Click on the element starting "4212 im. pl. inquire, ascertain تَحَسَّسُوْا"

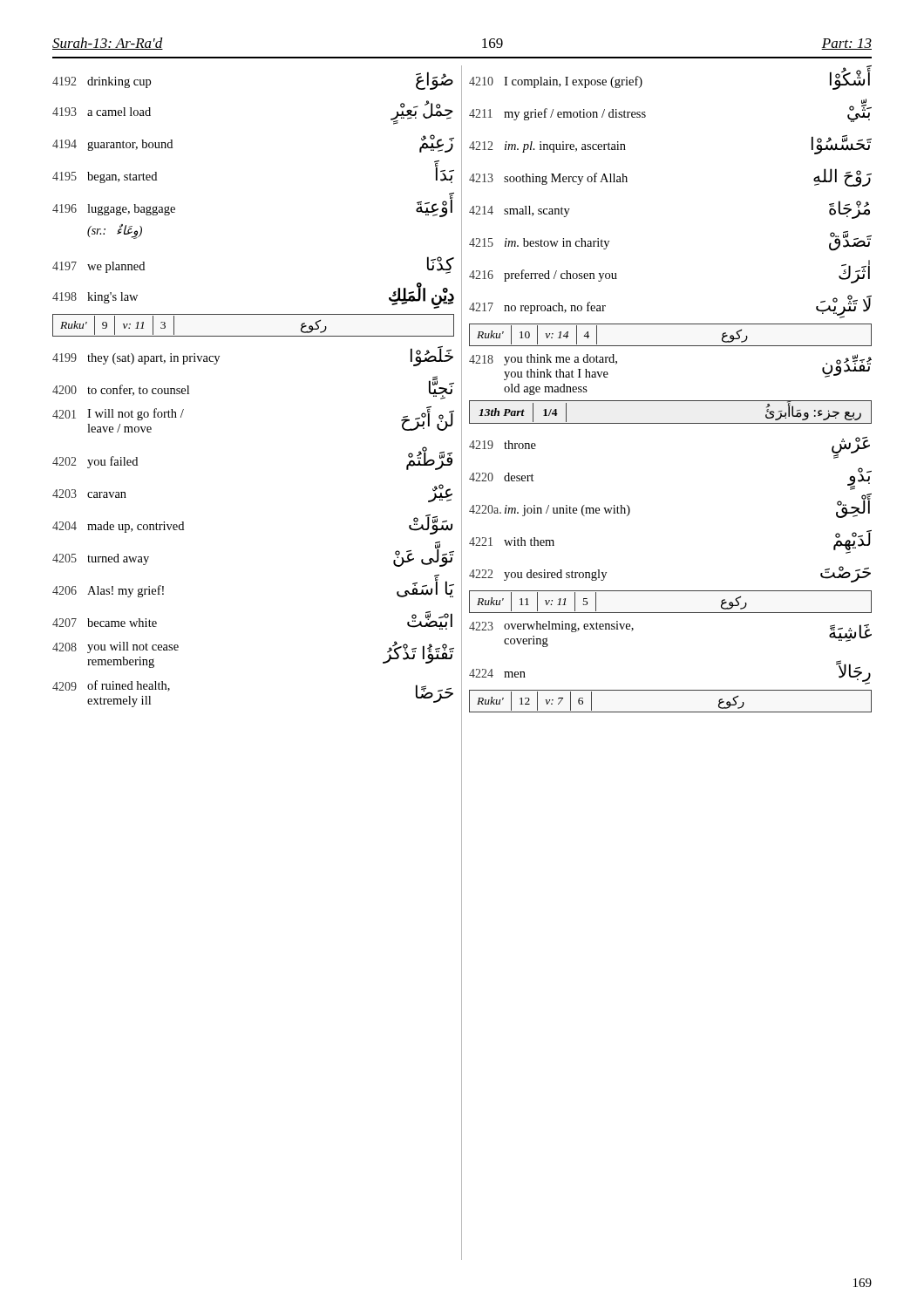[x=544, y=144]
